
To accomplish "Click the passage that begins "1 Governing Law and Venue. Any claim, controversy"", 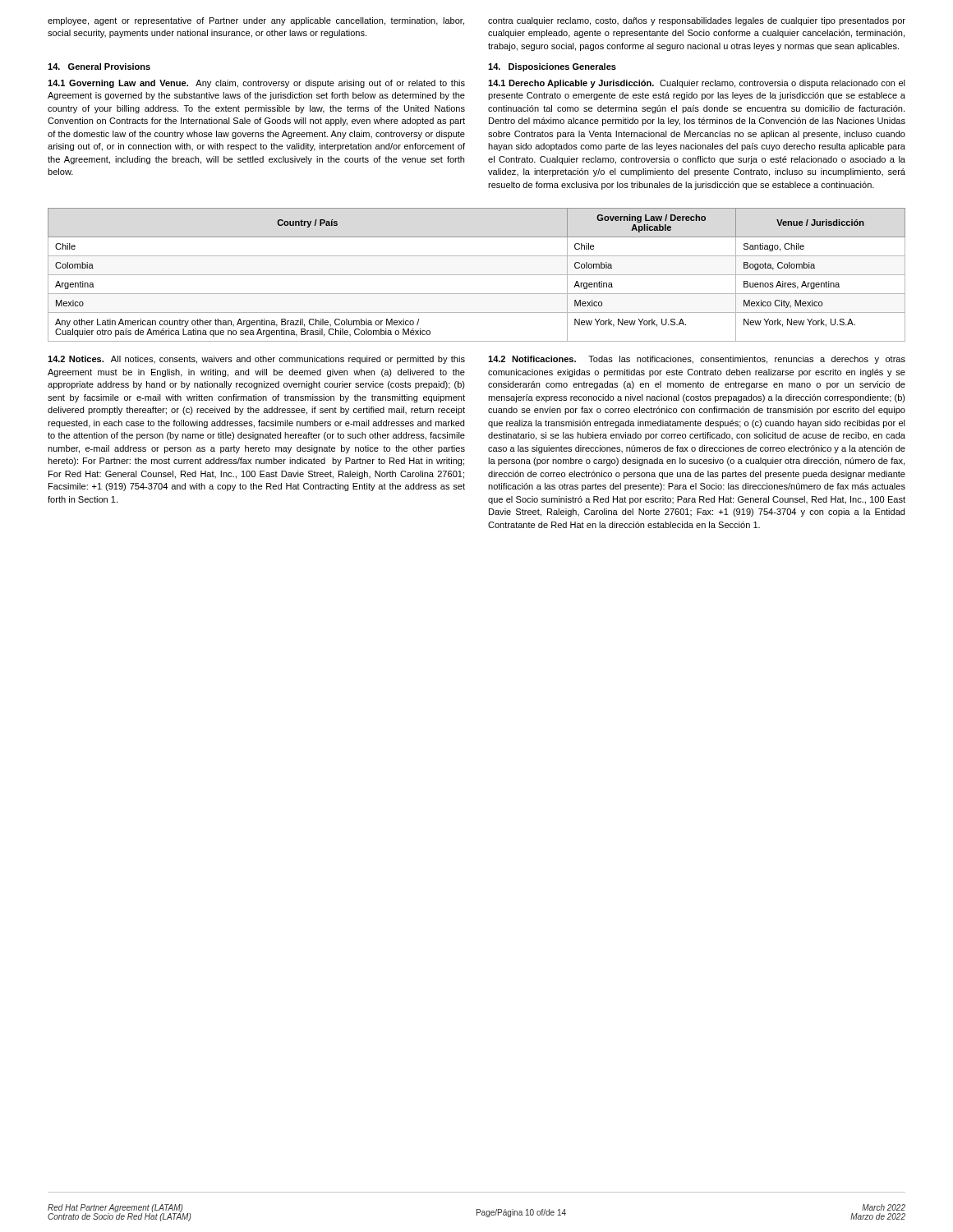I will 256,128.
